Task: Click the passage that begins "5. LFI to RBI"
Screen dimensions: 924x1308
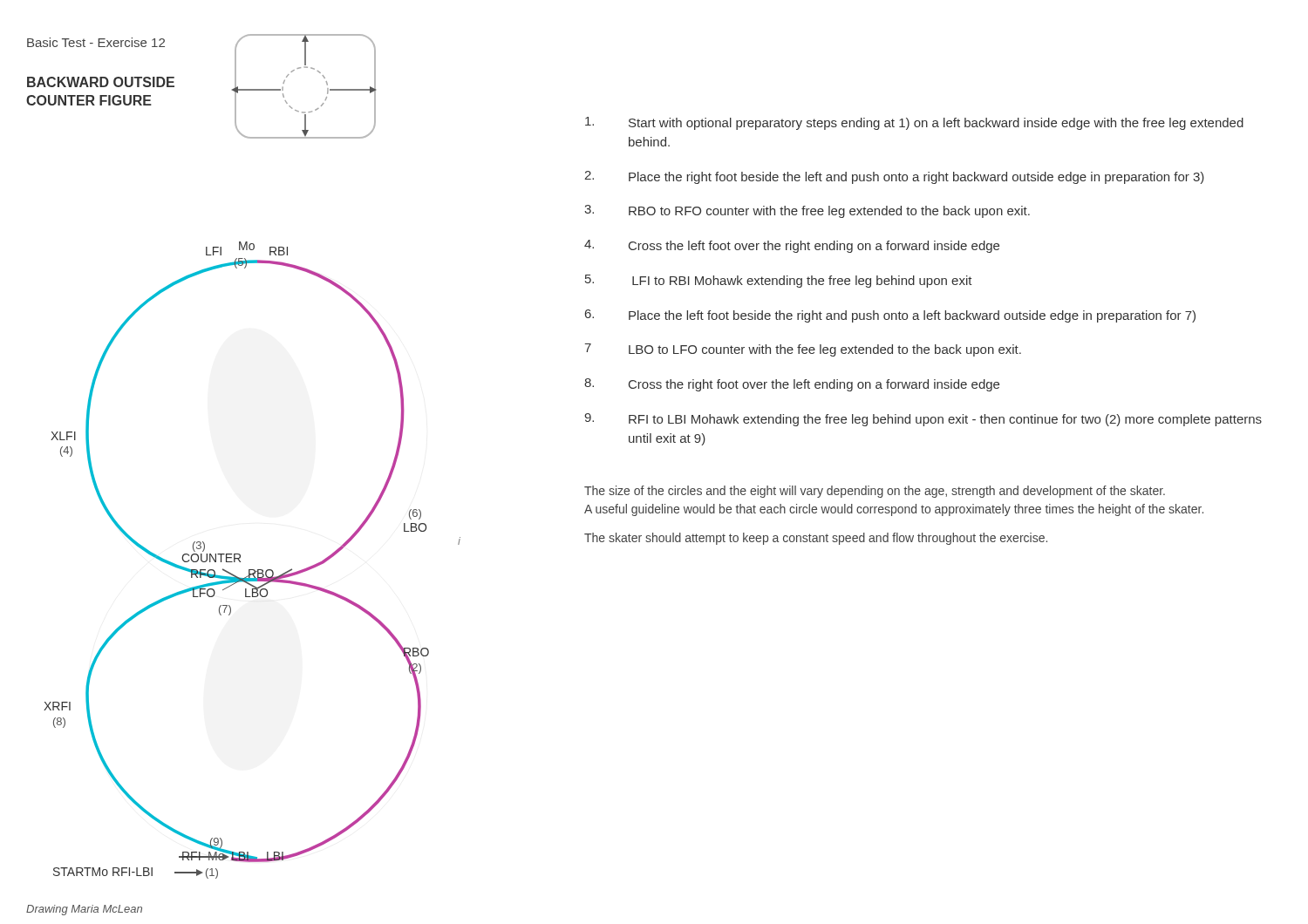Action: [x=778, y=280]
